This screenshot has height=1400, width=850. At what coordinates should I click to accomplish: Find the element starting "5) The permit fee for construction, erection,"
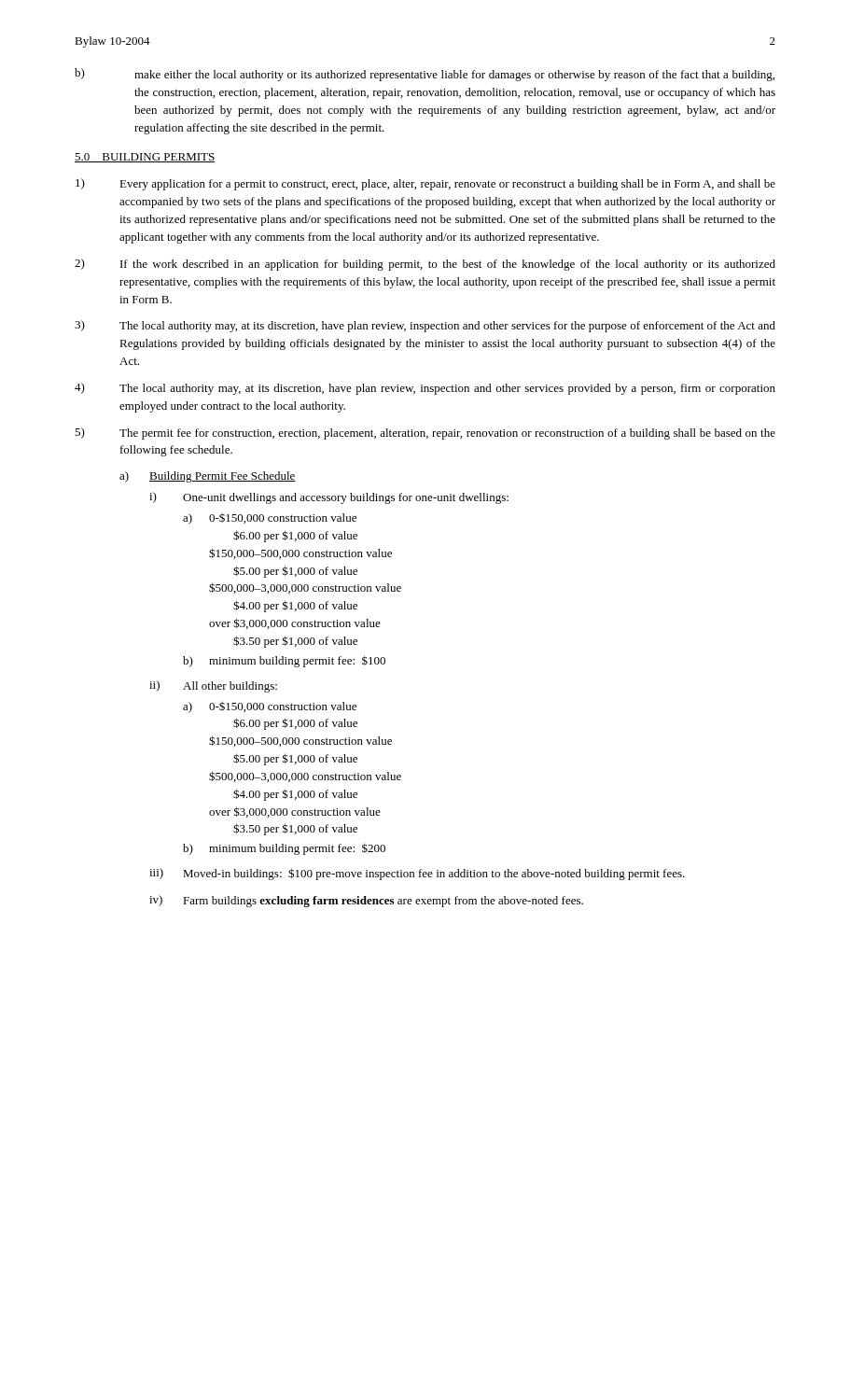(x=425, y=442)
